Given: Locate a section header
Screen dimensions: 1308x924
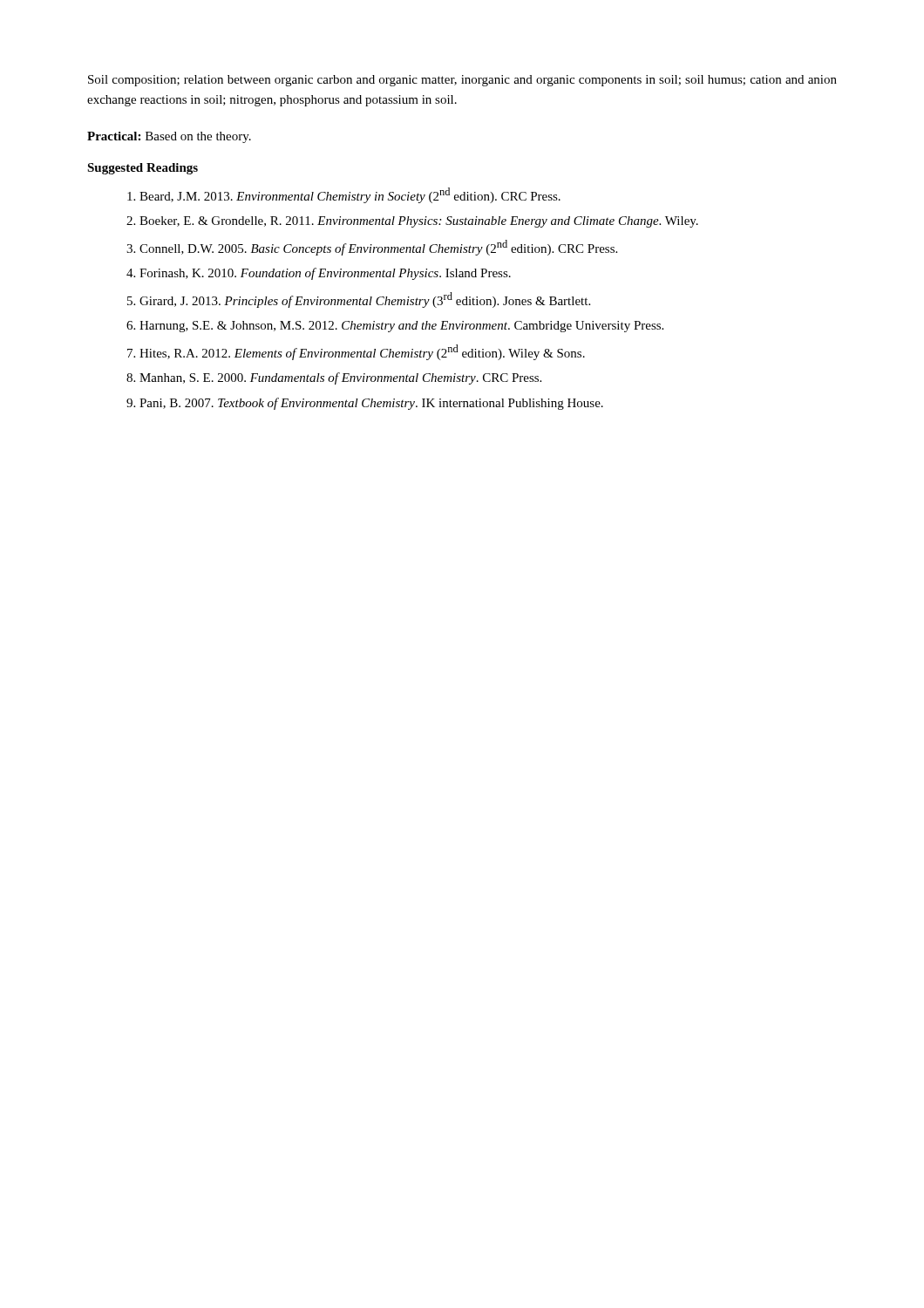Looking at the screenshot, I should click(143, 167).
